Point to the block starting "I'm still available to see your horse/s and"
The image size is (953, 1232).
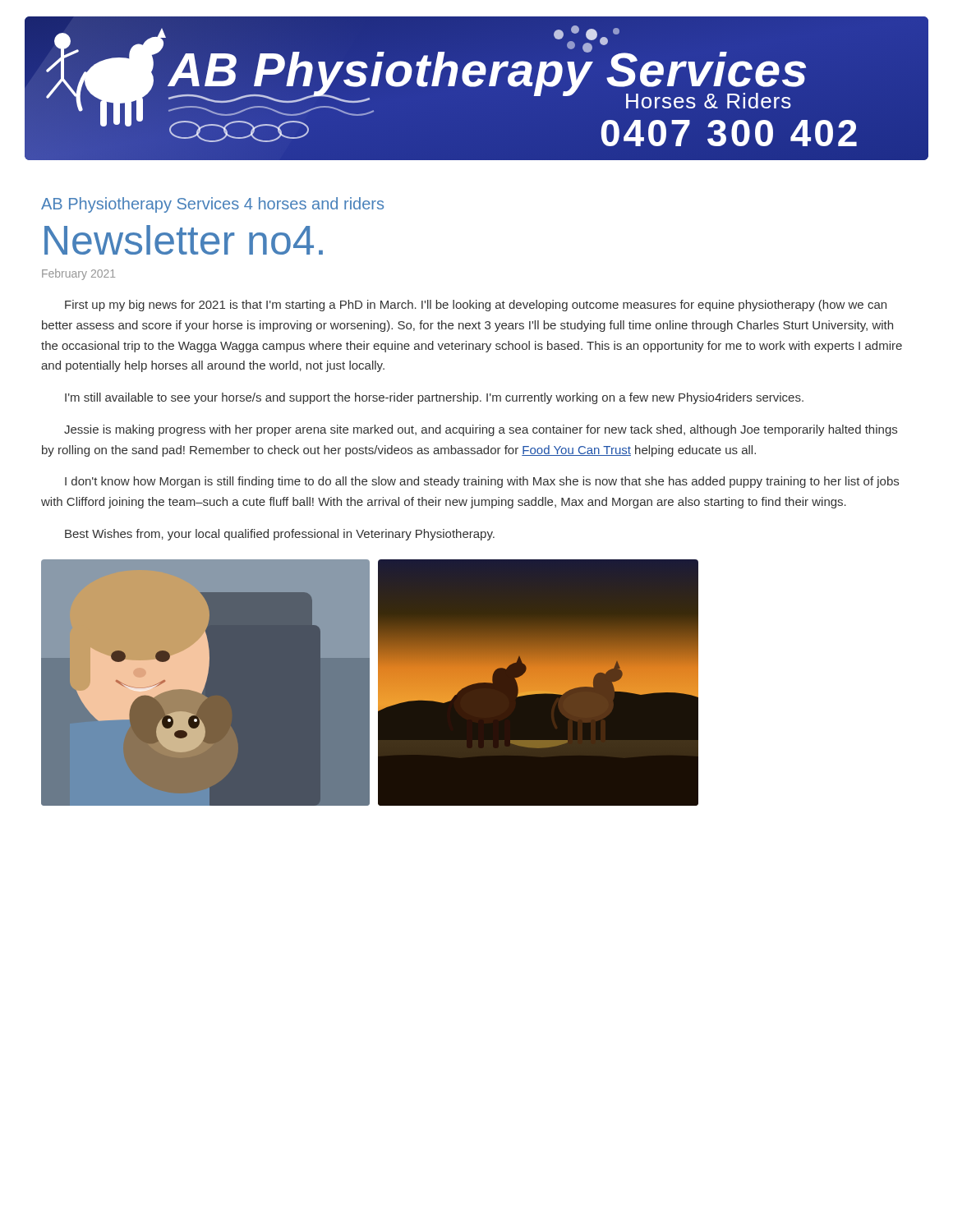coord(434,397)
